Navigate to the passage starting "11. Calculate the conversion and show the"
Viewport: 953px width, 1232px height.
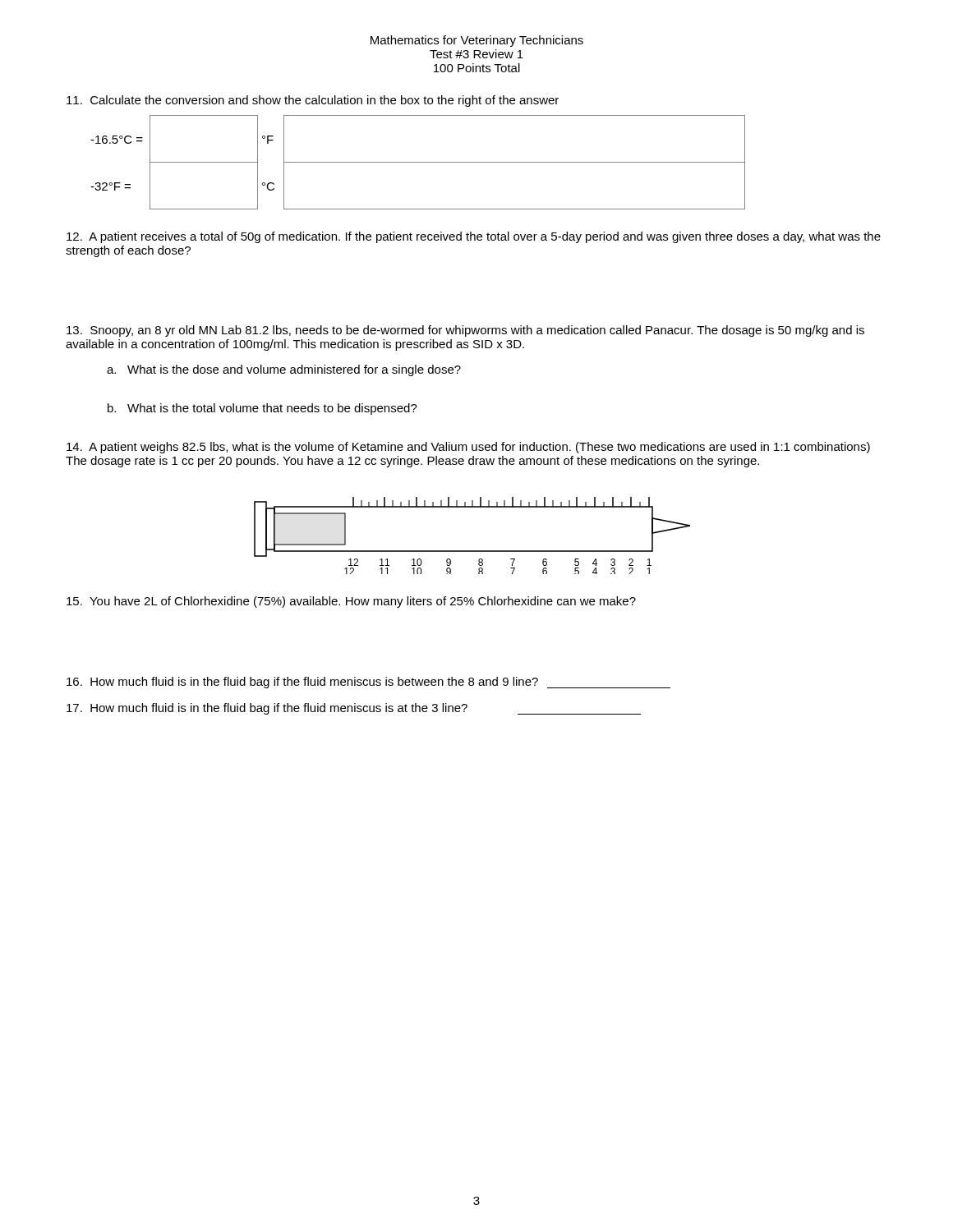point(476,151)
